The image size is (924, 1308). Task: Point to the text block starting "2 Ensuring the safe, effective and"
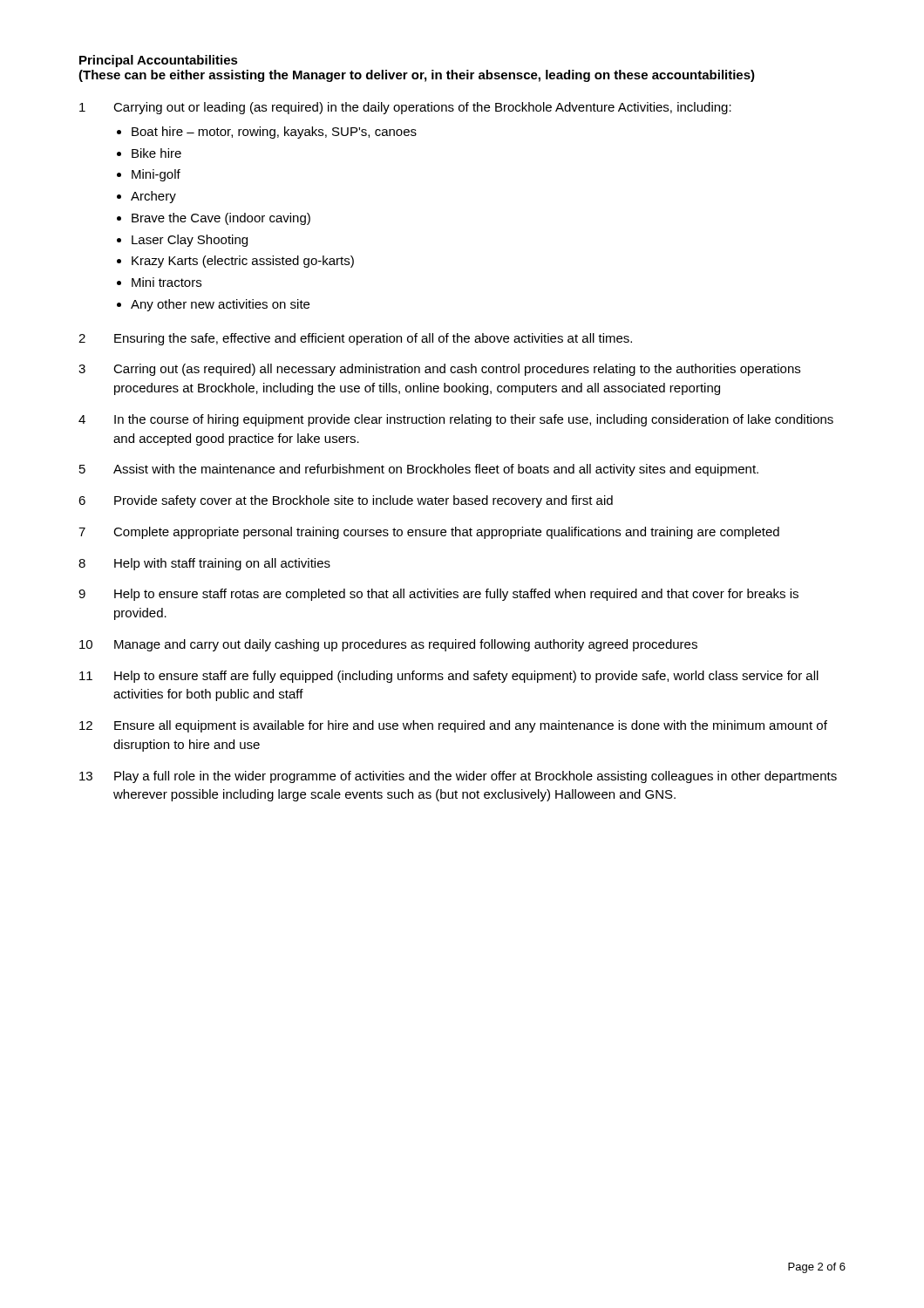click(462, 338)
